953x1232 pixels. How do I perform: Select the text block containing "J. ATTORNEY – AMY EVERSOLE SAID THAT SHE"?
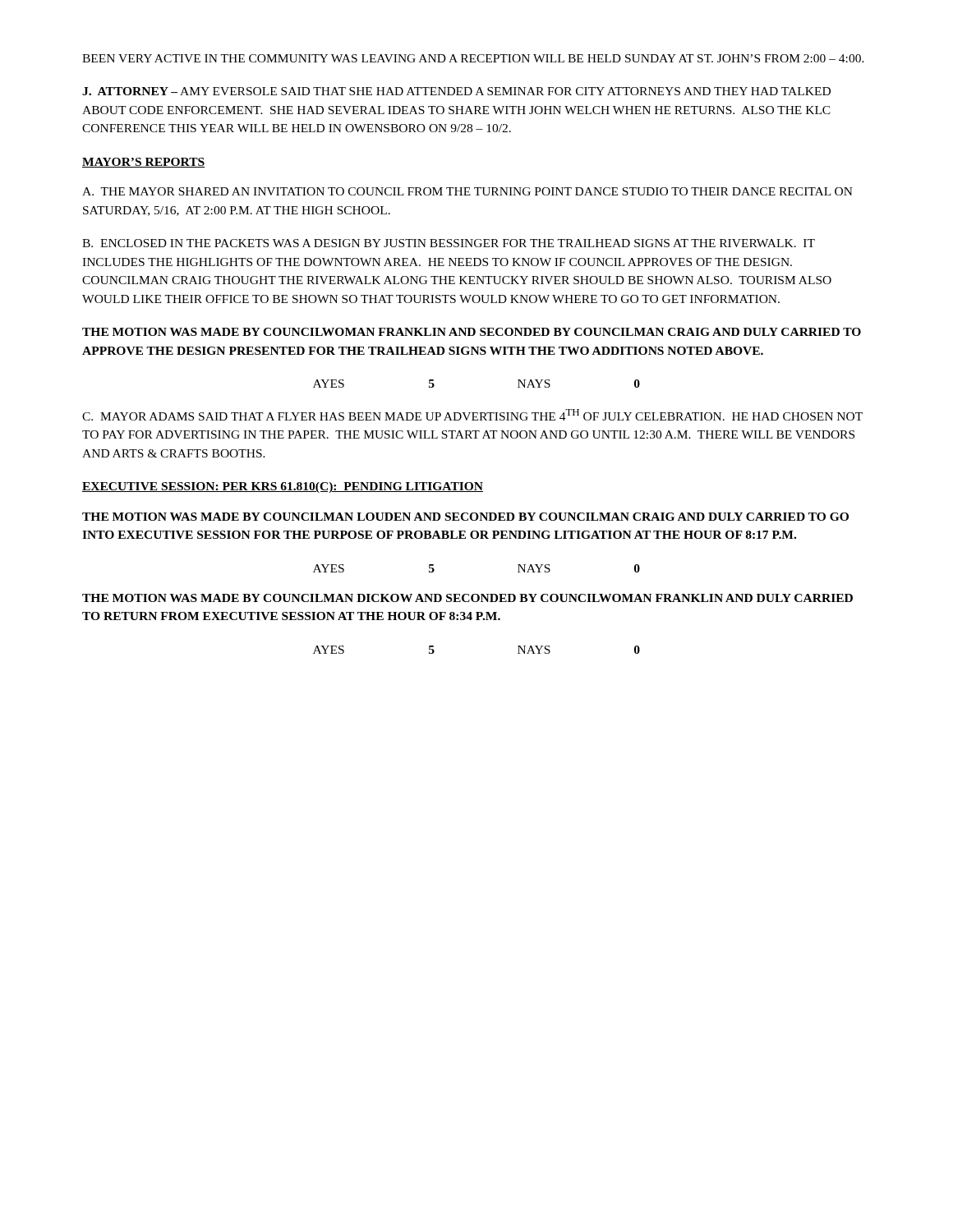click(x=457, y=110)
